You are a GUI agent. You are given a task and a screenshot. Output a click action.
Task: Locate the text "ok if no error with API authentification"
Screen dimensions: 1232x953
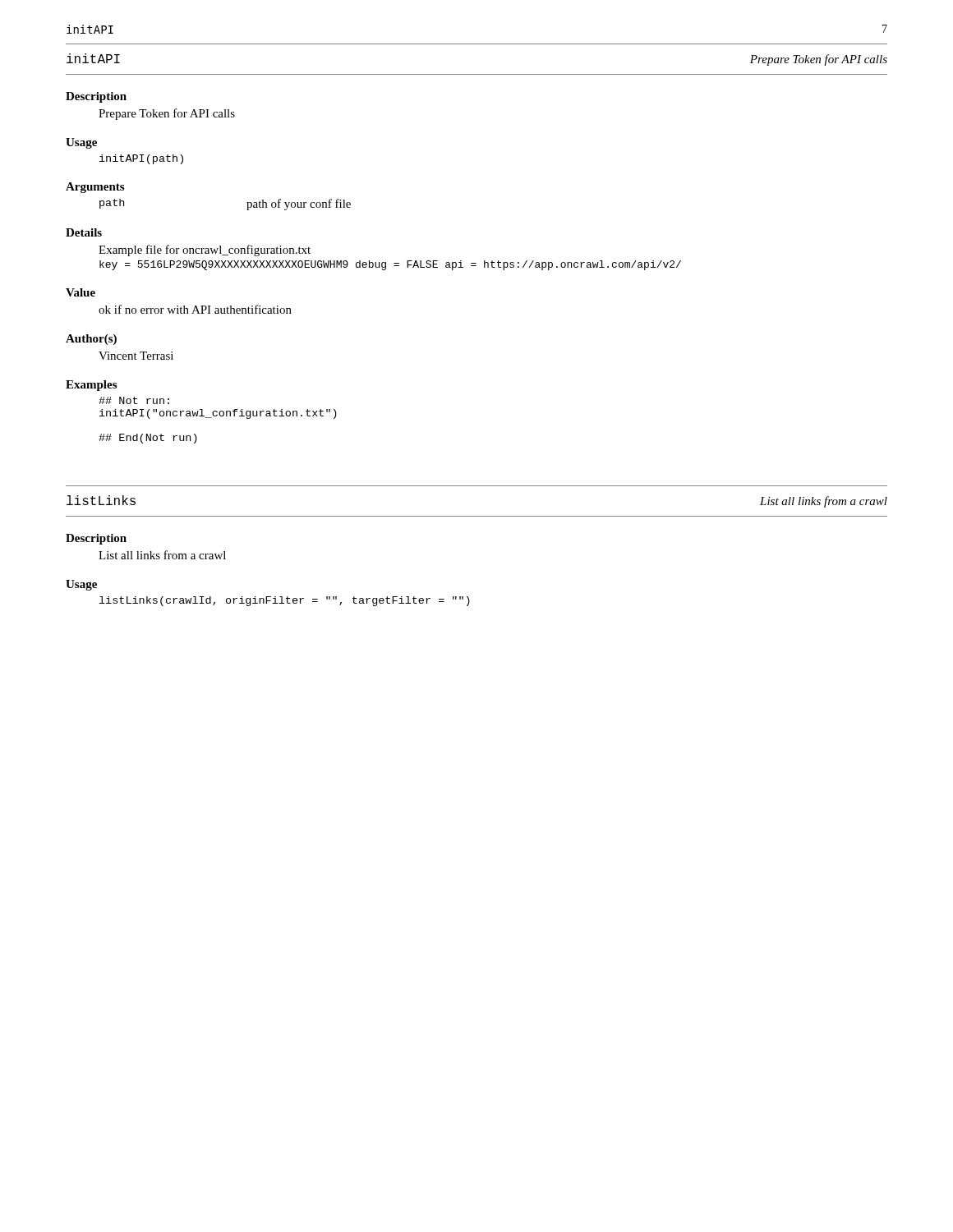coord(195,310)
